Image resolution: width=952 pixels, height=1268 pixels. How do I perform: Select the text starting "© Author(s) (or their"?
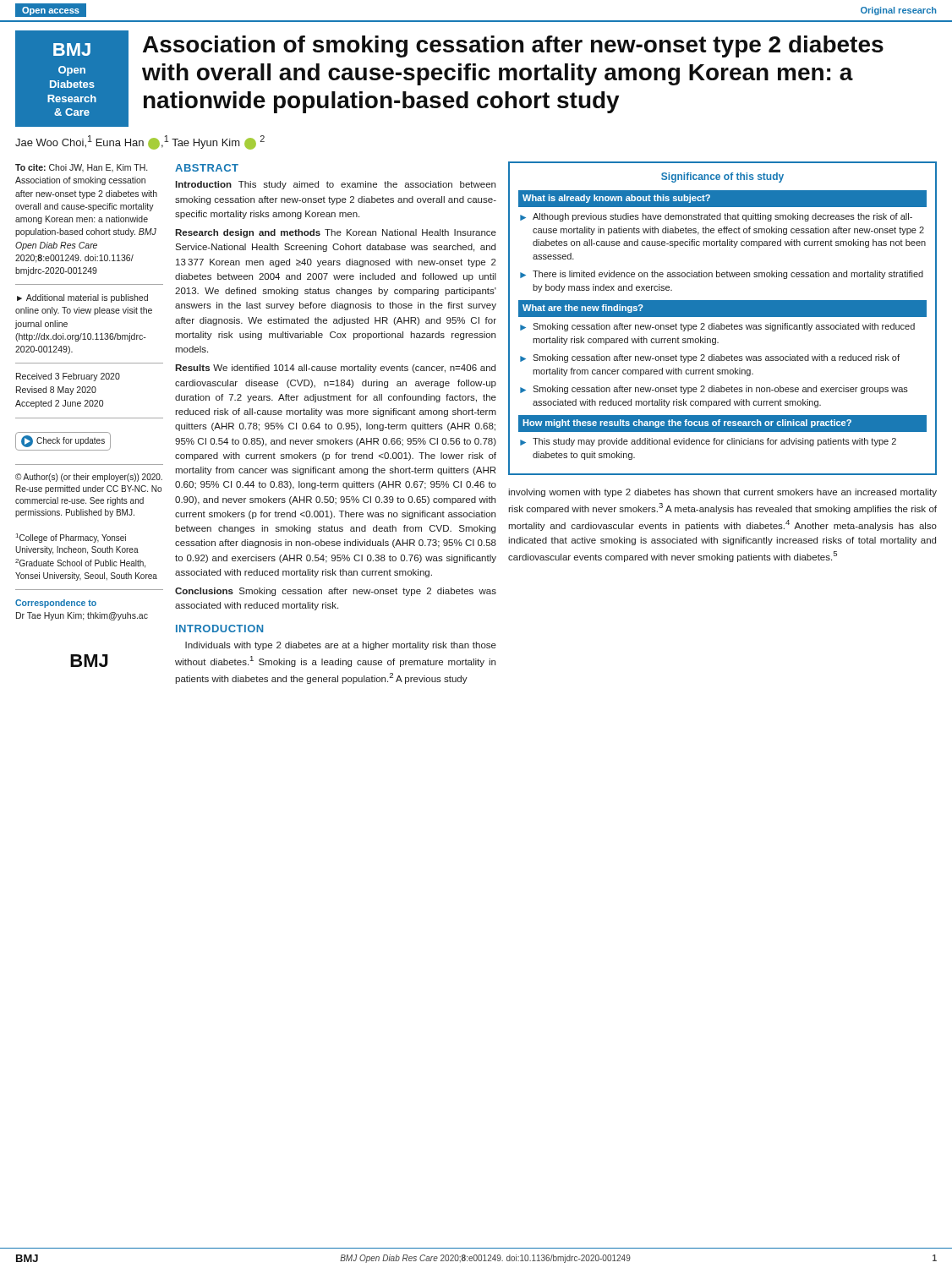(89, 527)
